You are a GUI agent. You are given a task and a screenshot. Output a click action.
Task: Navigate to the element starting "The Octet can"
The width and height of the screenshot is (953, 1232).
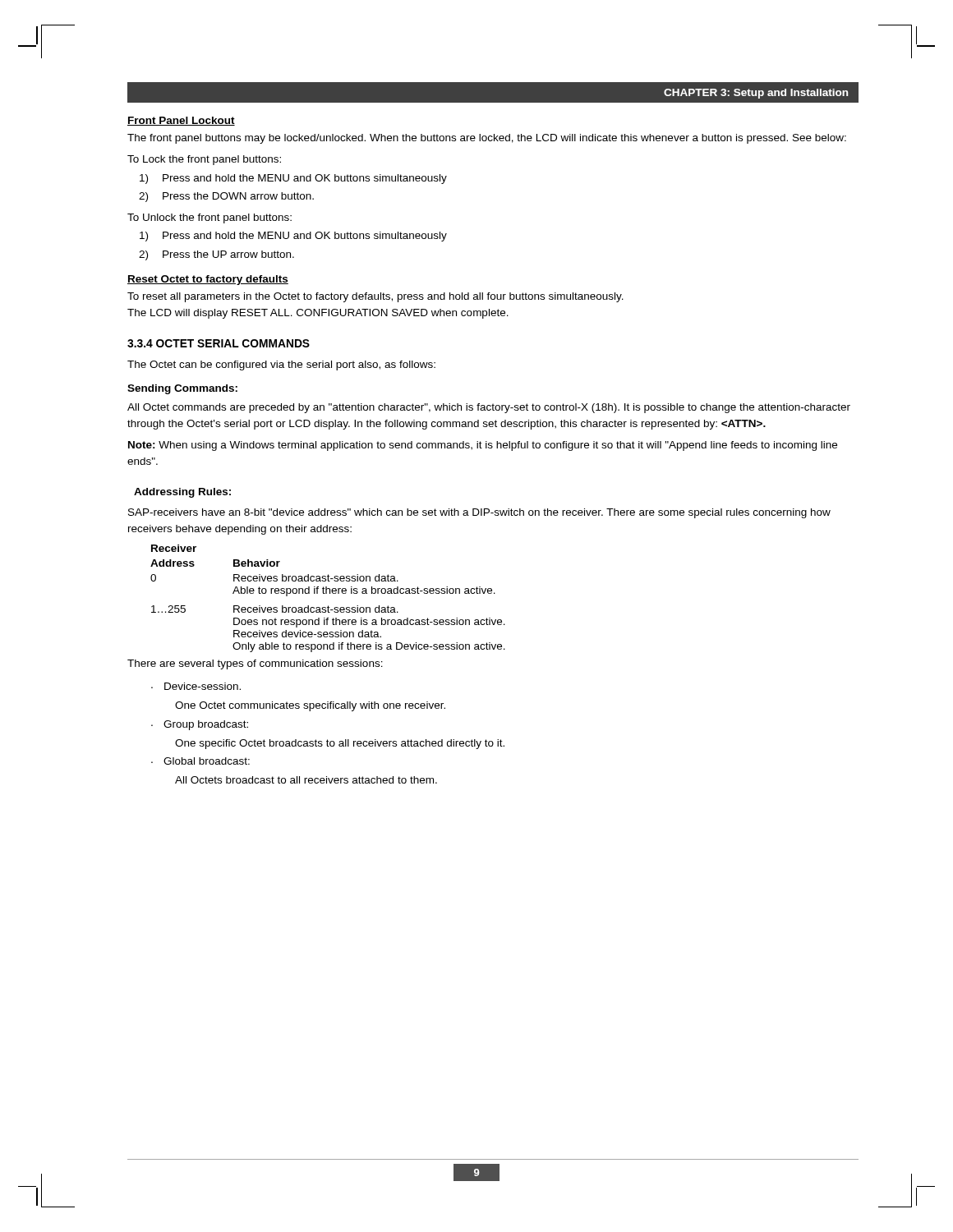(x=281, y=365)
